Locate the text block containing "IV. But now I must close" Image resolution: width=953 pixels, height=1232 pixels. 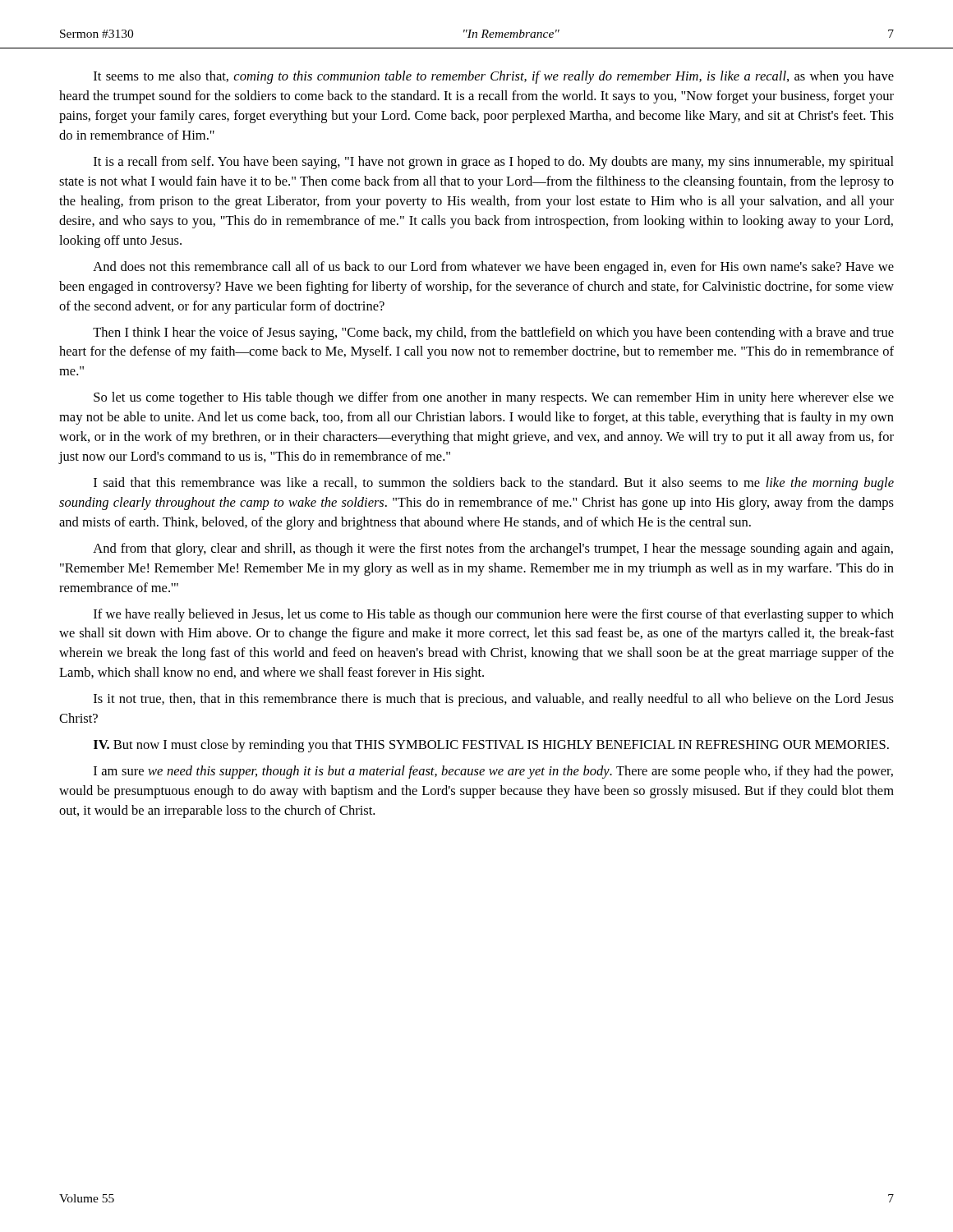click(491, 745)
